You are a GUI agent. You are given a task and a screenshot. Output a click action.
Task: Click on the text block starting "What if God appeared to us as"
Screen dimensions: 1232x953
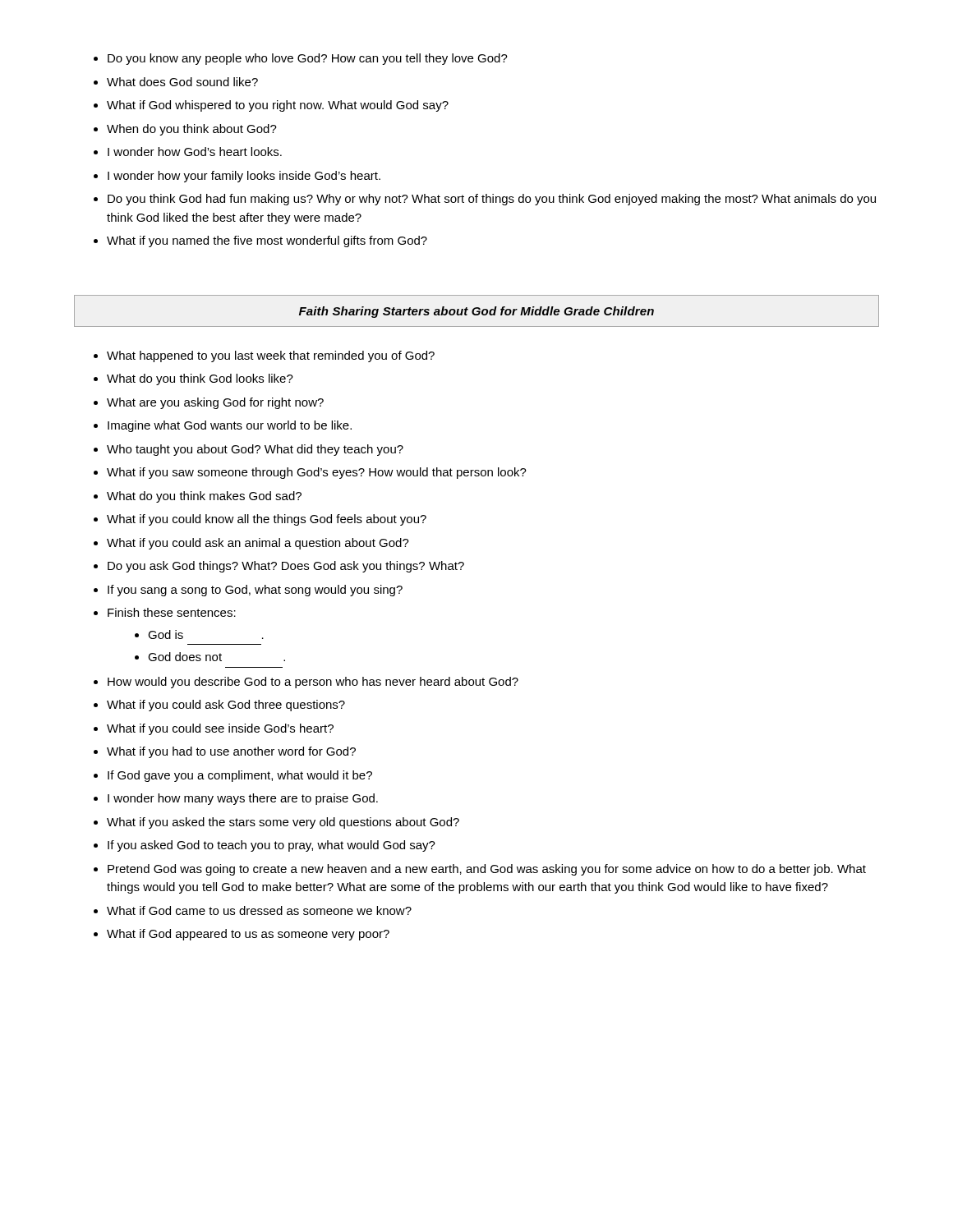click(248, 935)
